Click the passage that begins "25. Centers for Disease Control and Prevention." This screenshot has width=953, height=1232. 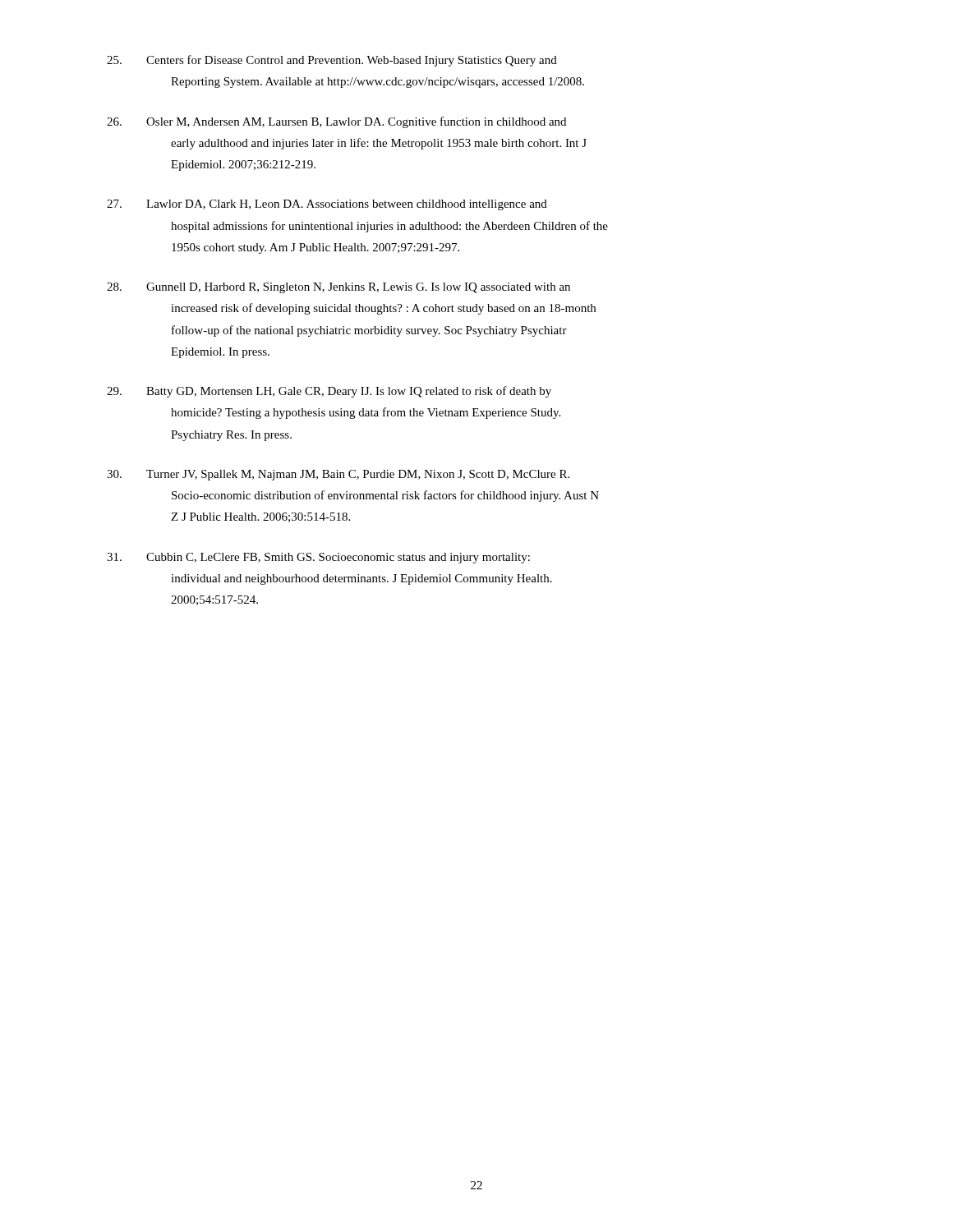coord(476,71)
